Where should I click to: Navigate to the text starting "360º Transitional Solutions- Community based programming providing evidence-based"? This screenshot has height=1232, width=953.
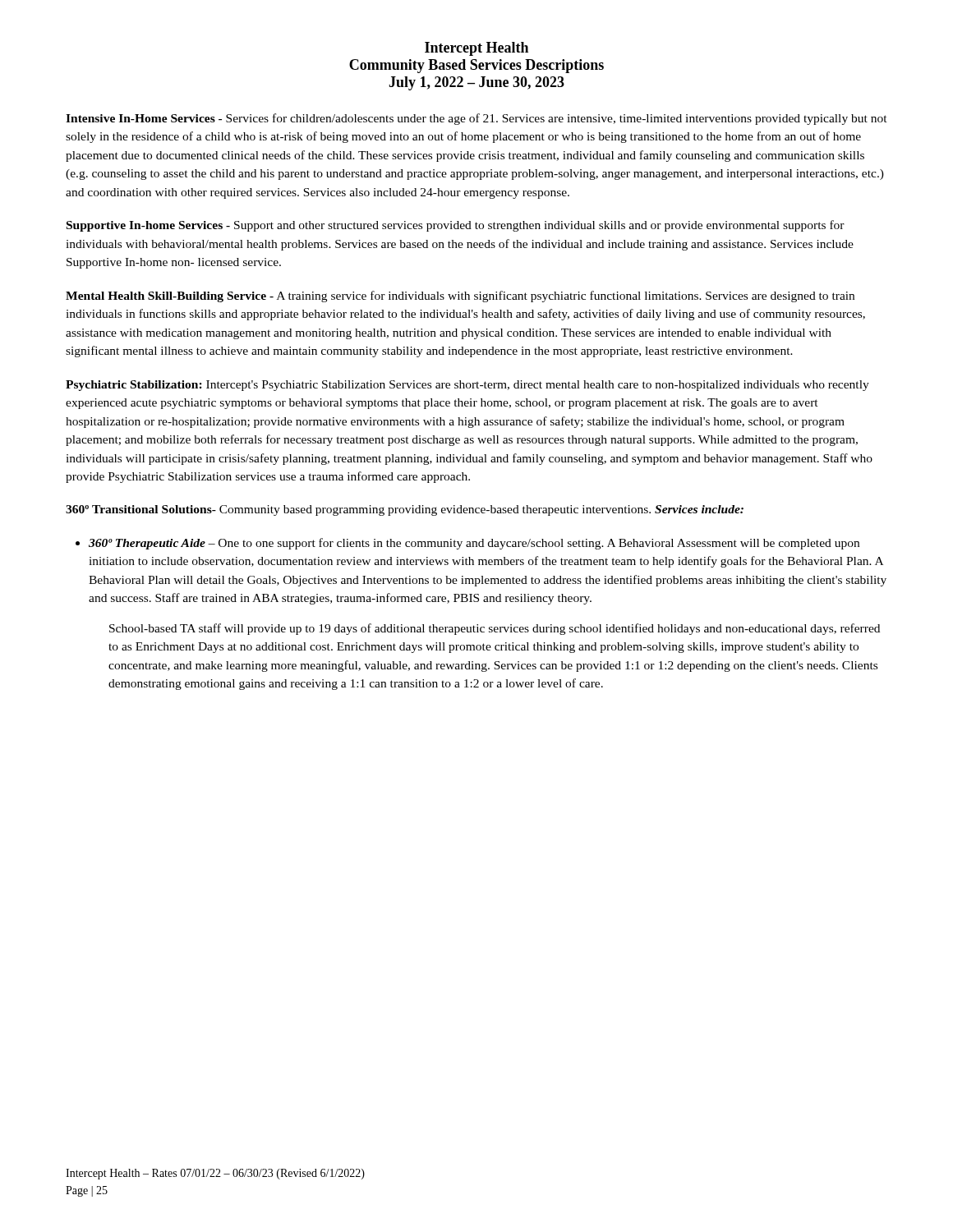(x=405, y=509)
